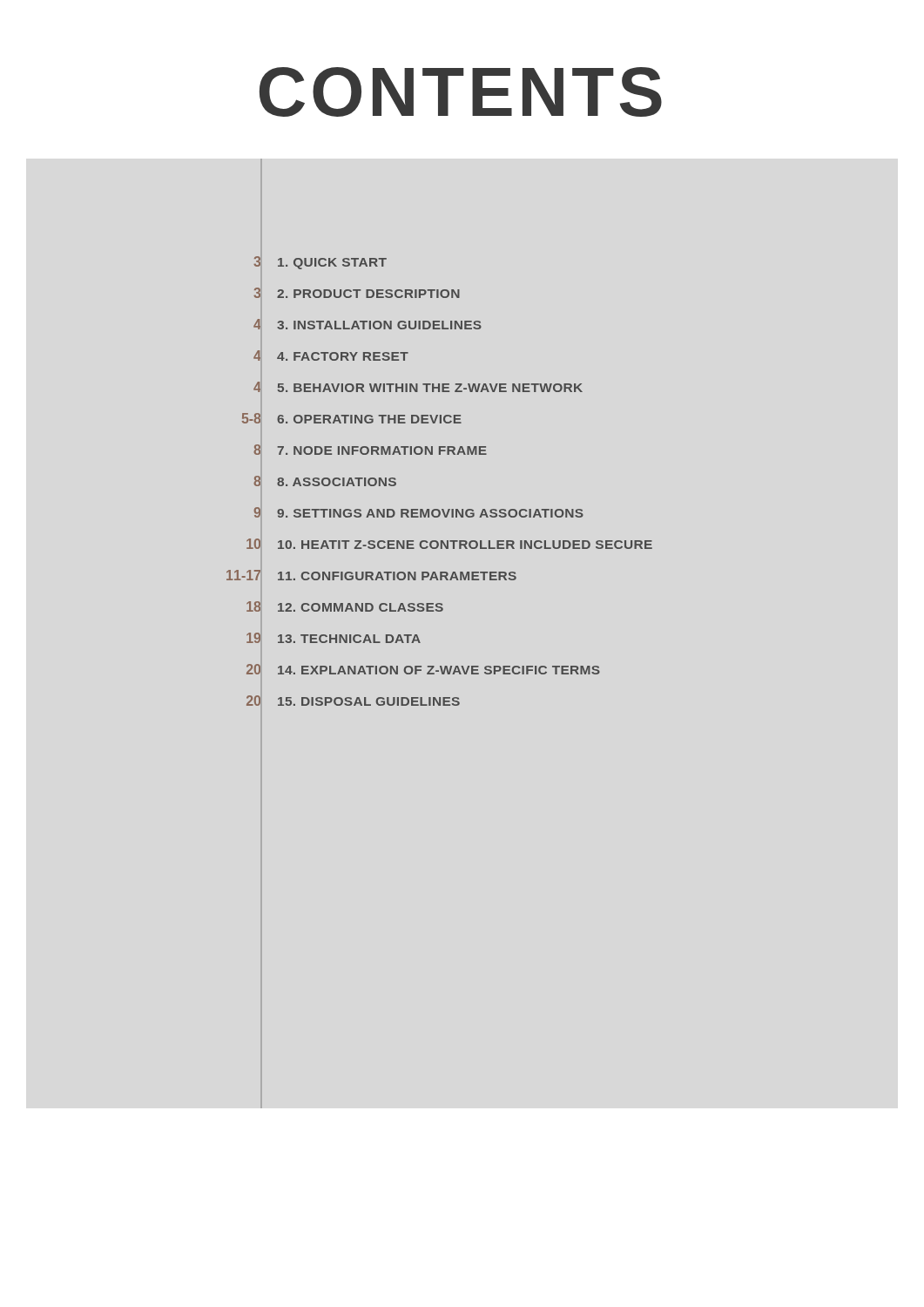Click on the list item that says "20 15. DISPOSAL"
Image resolution: width=924 pixels, height=1307 pixels.
[x=330, y=701]
